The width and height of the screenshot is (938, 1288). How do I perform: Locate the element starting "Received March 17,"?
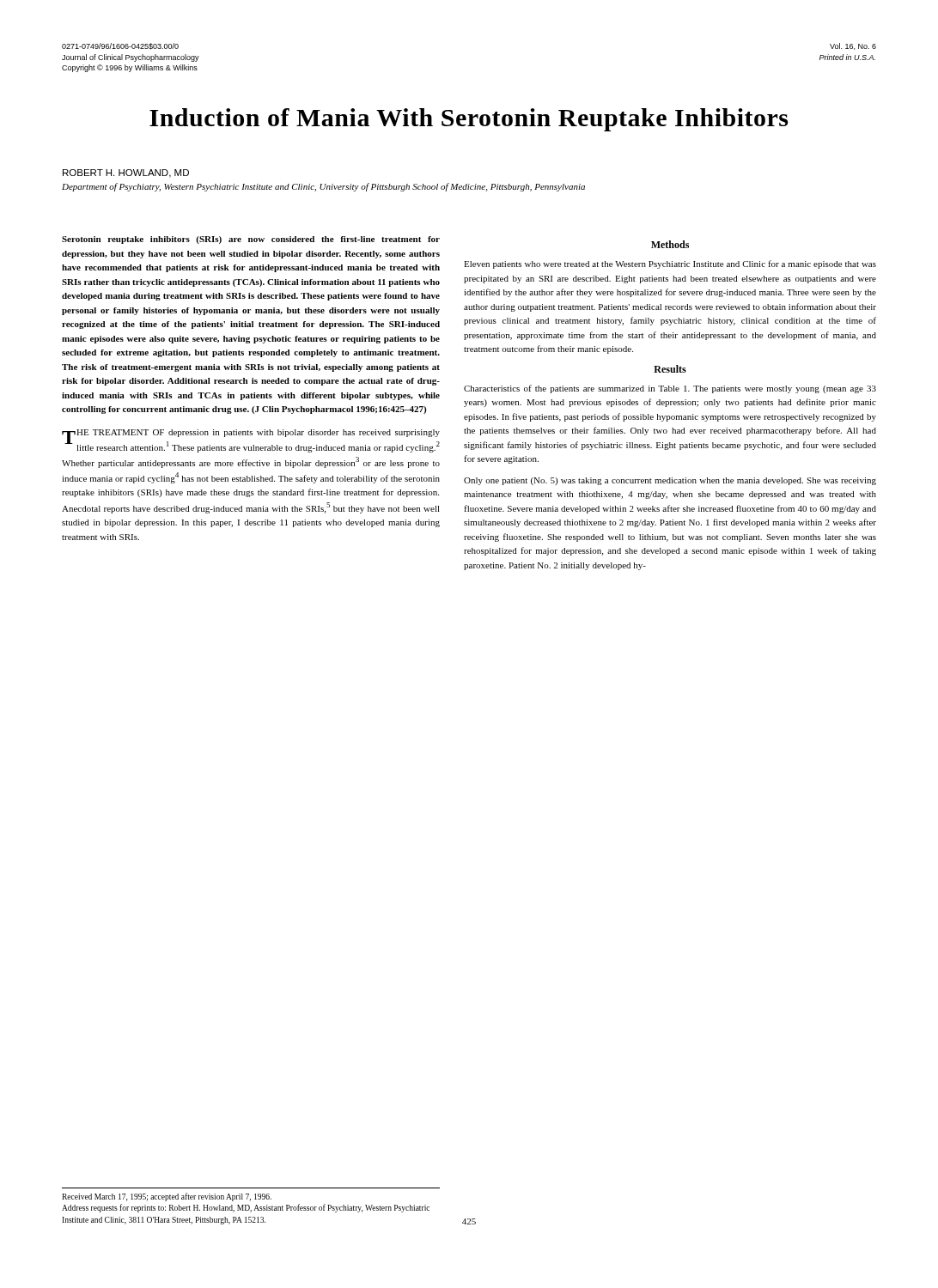[246, 1209]
